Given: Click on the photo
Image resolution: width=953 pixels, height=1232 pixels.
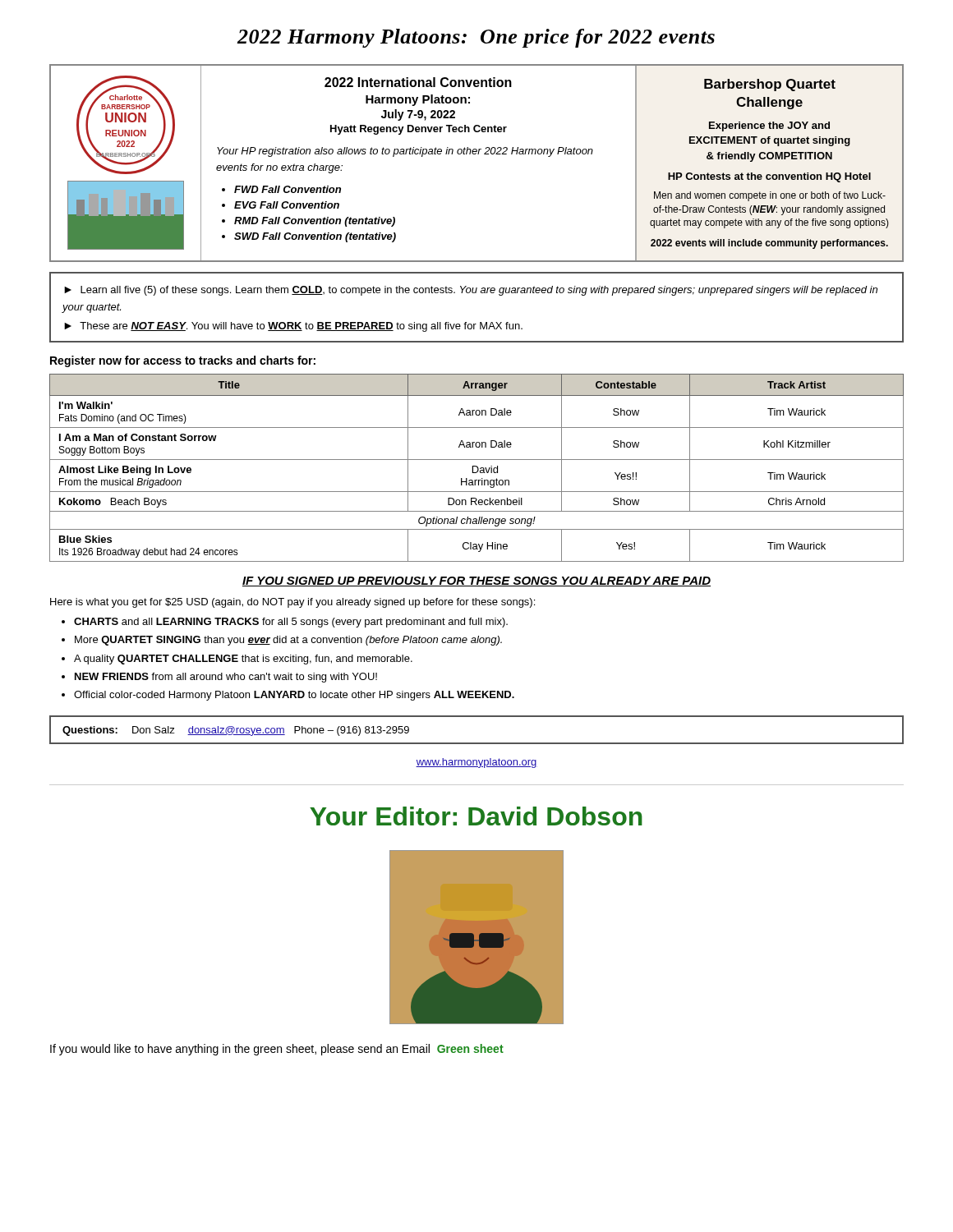Looking at the screenshot, I should point(476,937).
